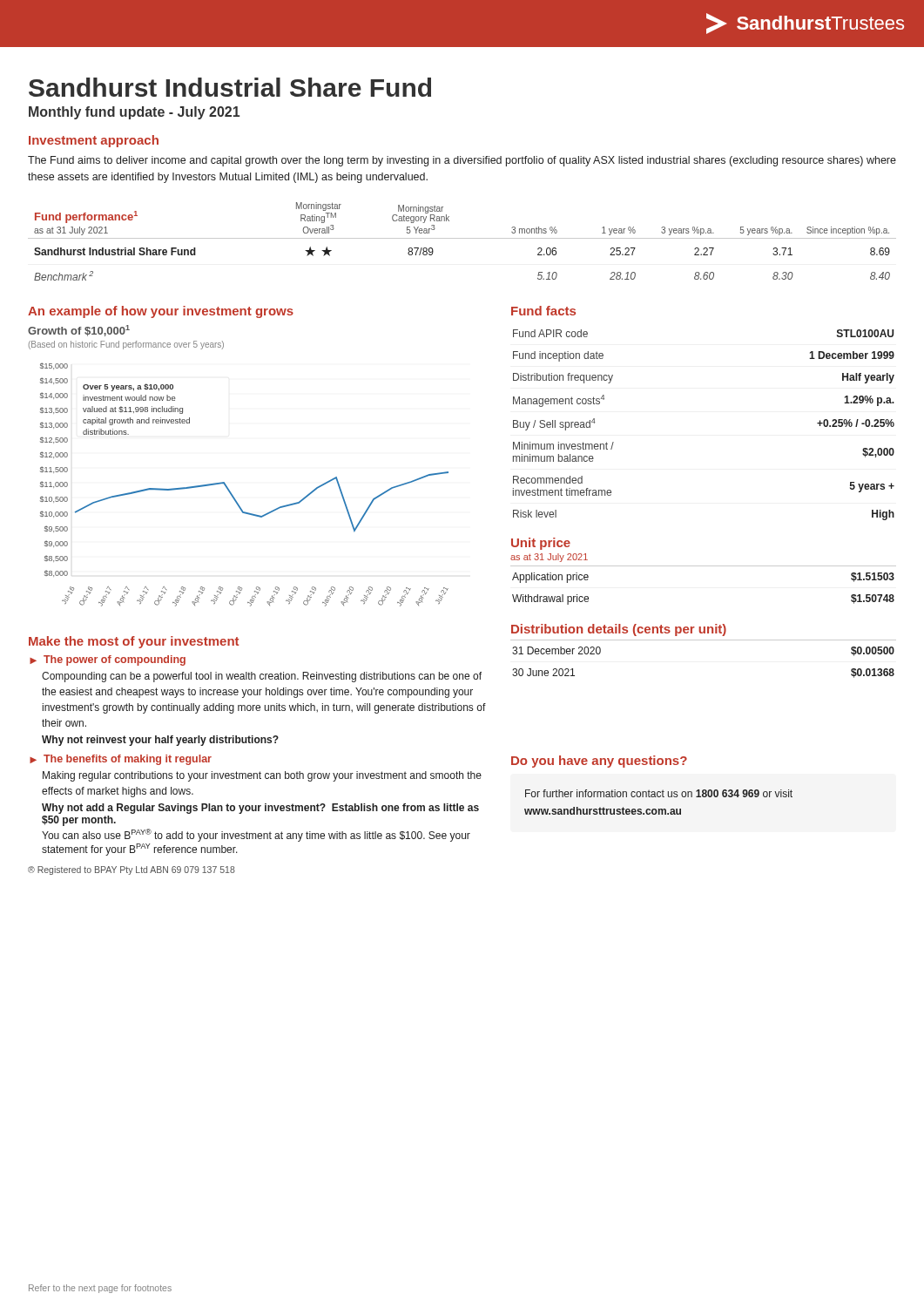The height and width of the screenshot is (1307, 924).
Task: Select the element starting "Make the most of your investment"
Action: [x=134, y=641]
